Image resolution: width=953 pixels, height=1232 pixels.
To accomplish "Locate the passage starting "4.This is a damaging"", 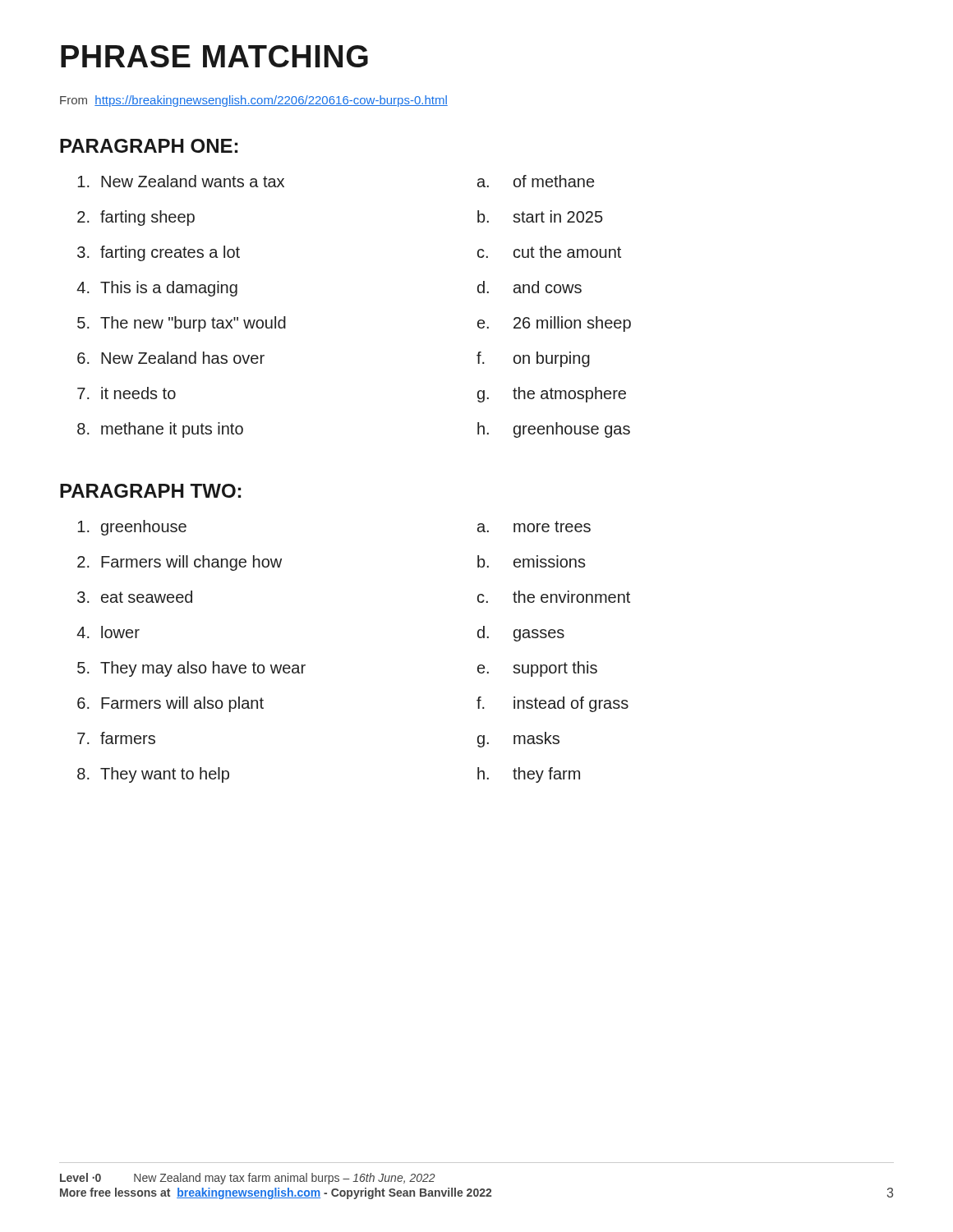I will (149, 288).
